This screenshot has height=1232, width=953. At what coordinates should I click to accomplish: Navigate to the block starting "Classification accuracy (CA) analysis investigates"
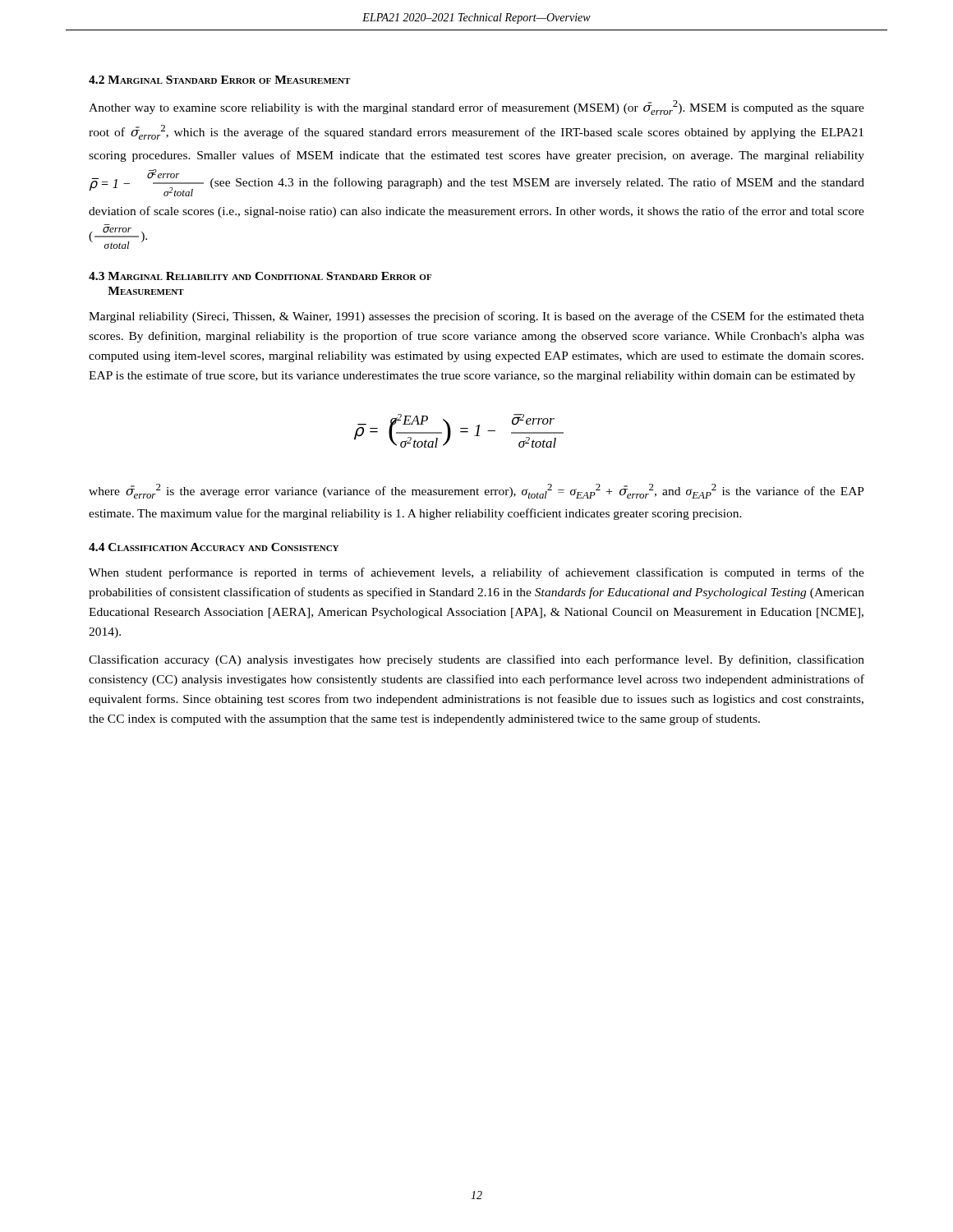coord(476,689)
